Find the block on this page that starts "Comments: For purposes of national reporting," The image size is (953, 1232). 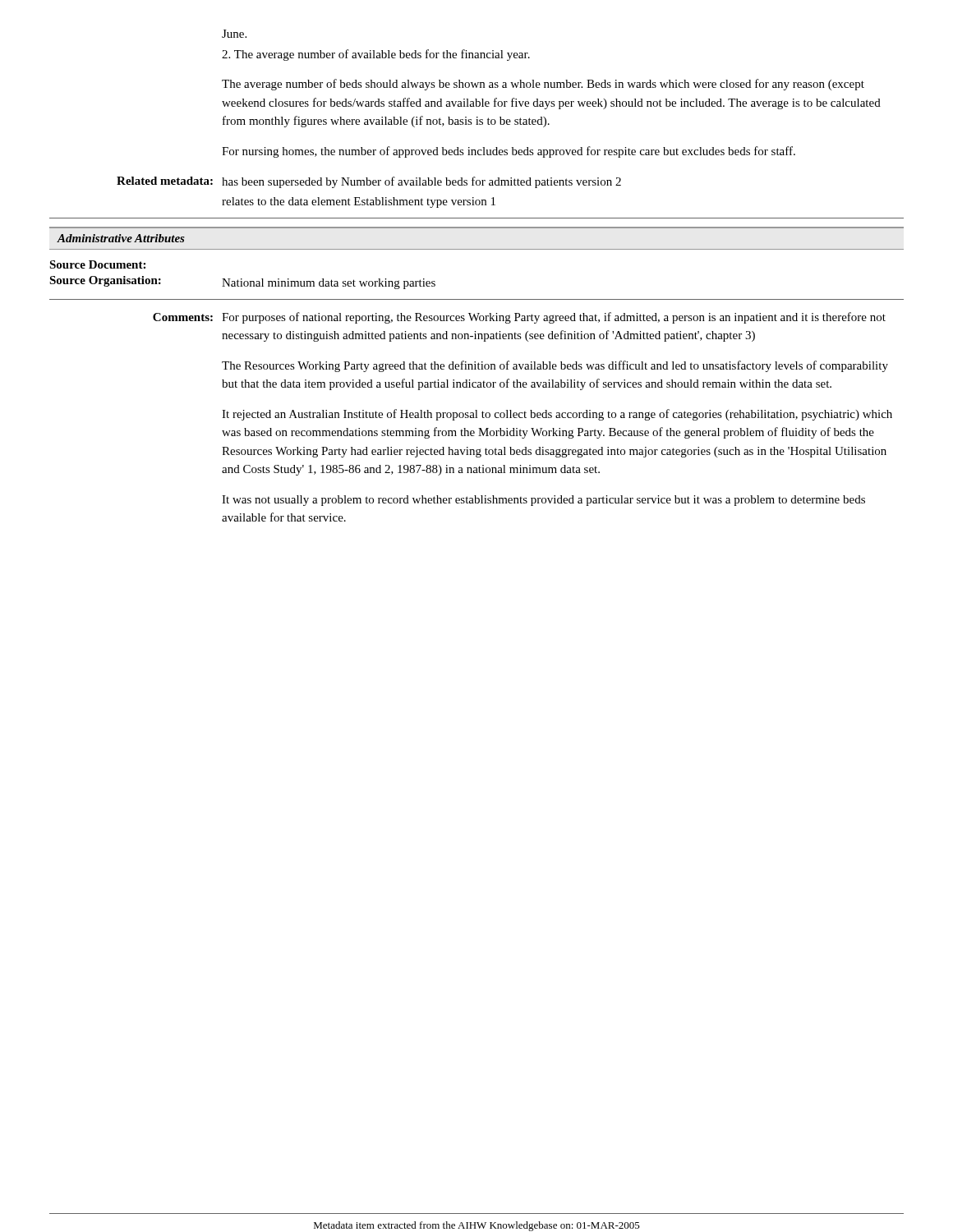(476, 417)
